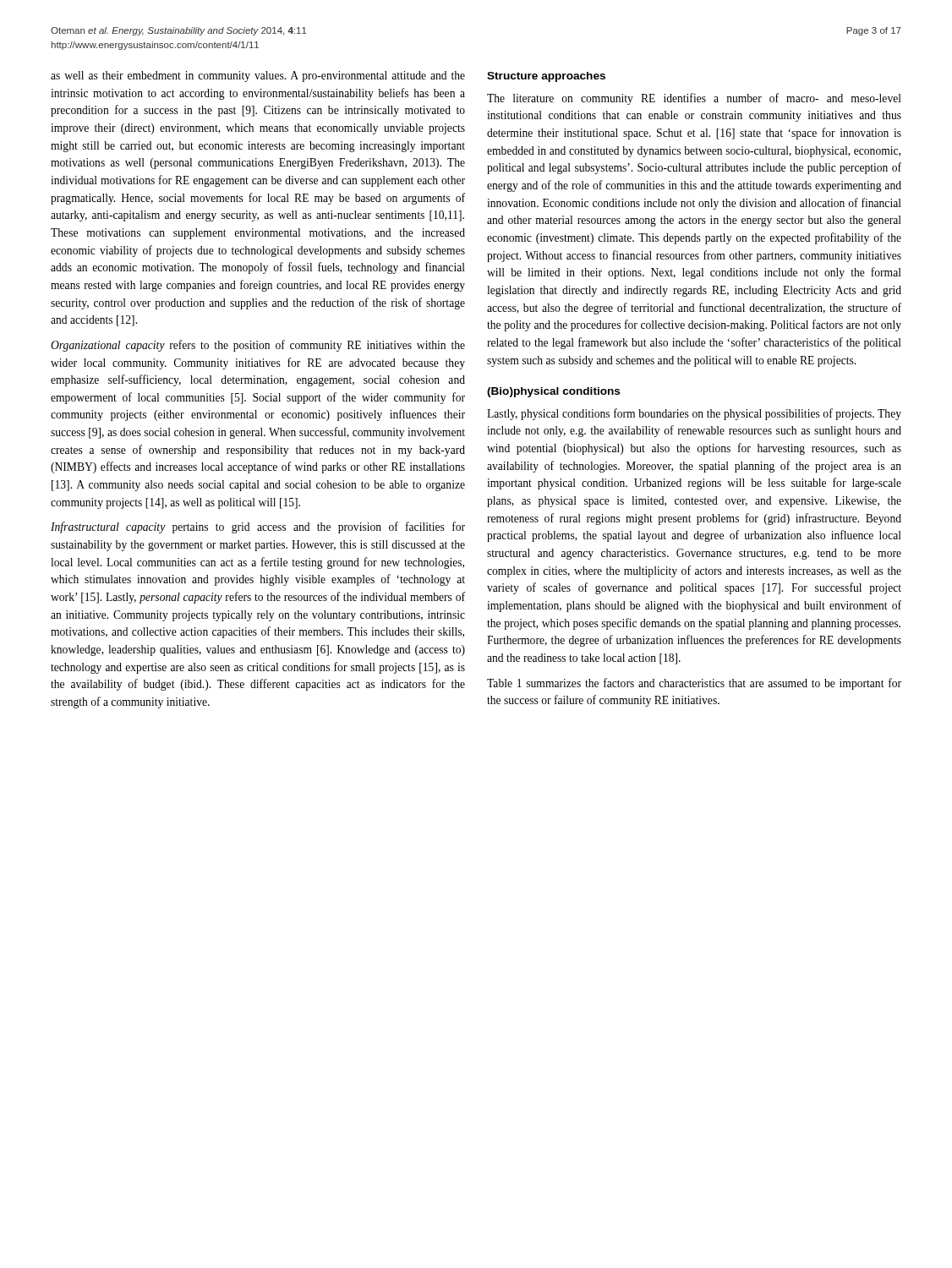Click the passage that begins "Infrastructural capacity pertains to"
The image size is (952, 1268).
[x=258, y=615]
